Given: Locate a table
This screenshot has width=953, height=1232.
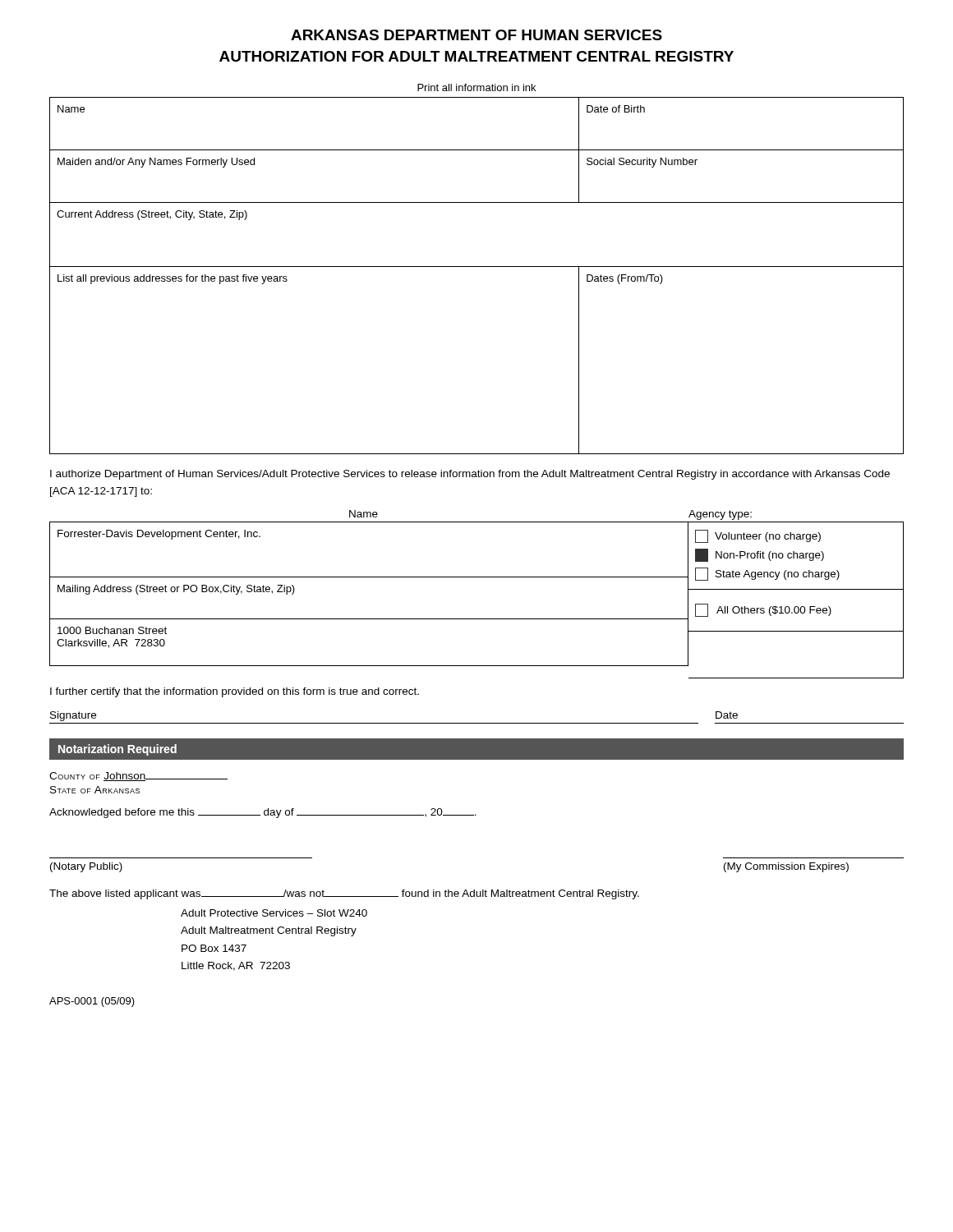Looking at the screenshot, I should [x=476, y=276].
